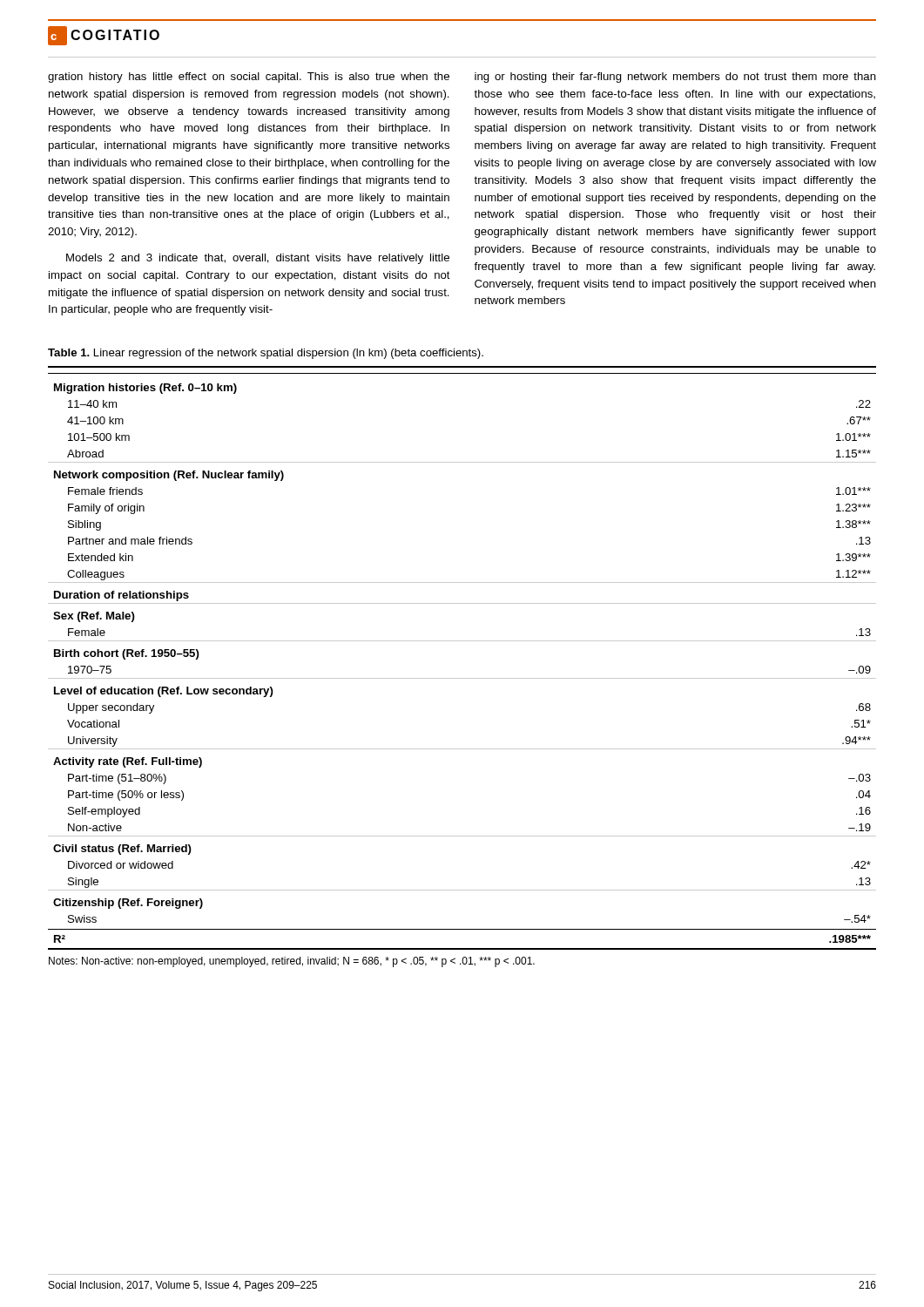This screenshot has height=1307, width=924.
Task: Locate the block of text that opens with "ing or hosting their far-flung network members"
Action: tap(675, 189)
